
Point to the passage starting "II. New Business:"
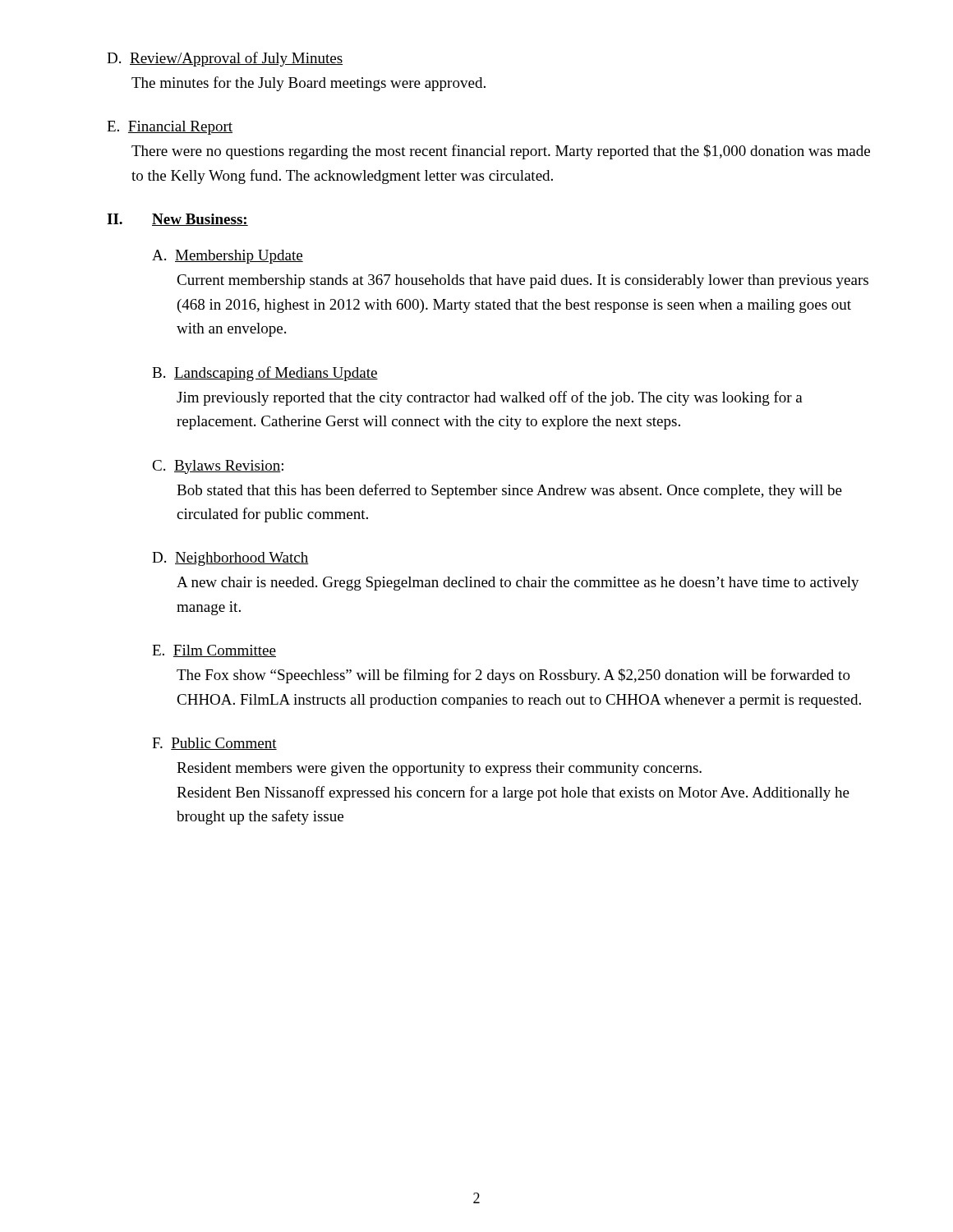177,220
